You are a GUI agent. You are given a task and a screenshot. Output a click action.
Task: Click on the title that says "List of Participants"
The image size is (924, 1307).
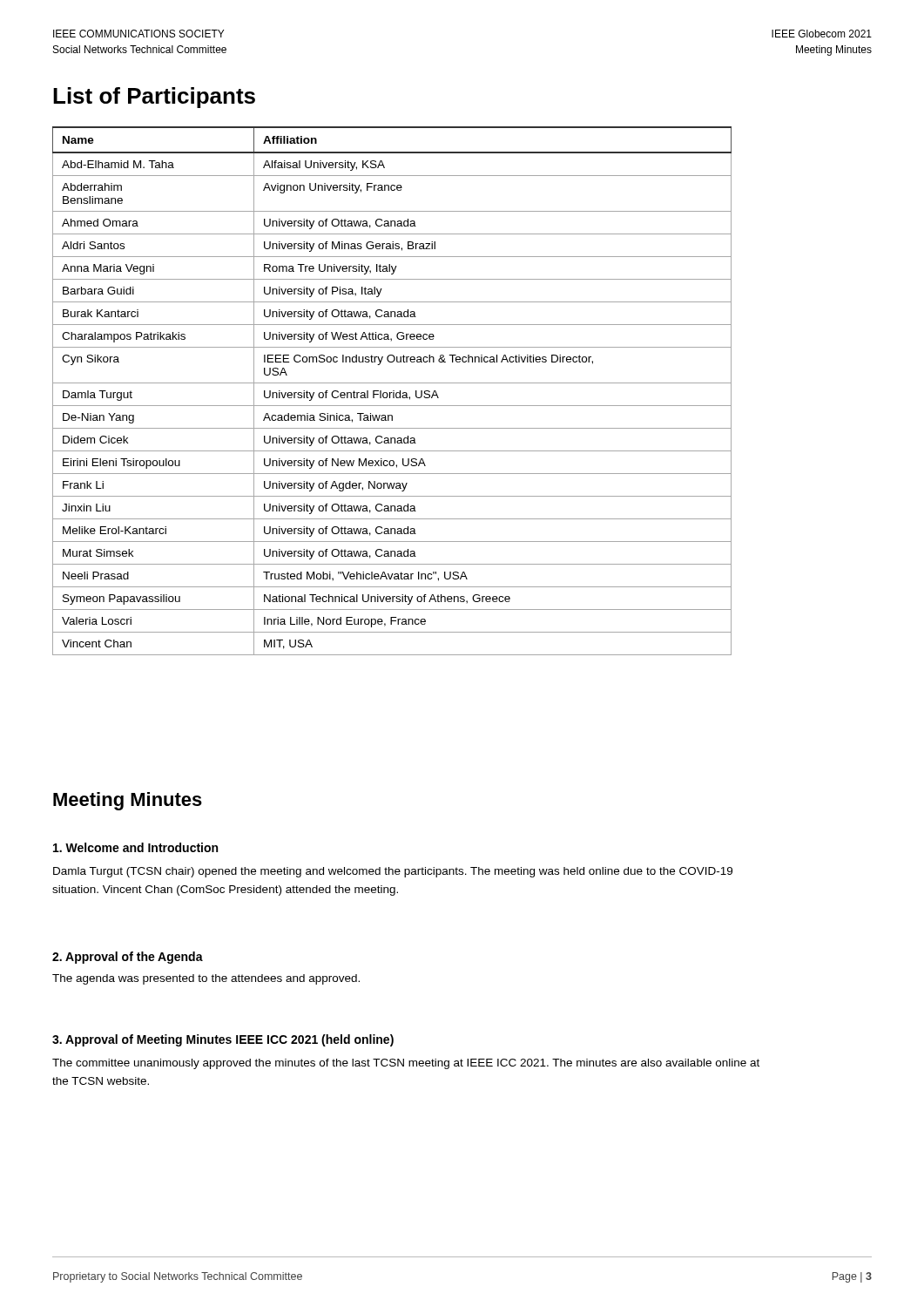point(154,96)
